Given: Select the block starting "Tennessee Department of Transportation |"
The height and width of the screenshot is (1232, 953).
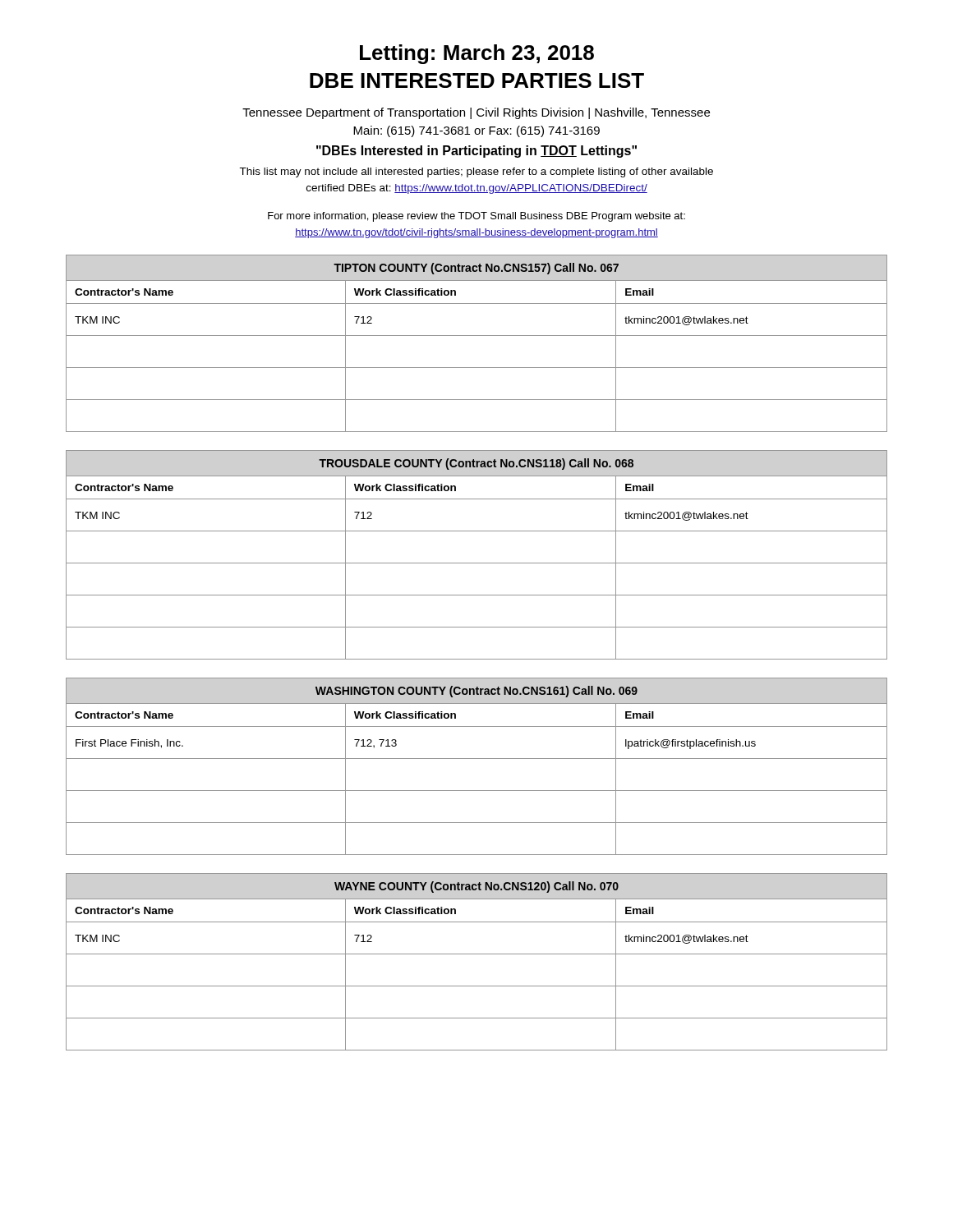Looking at the screenshot, I should pyautogui.click(x=476, y=121).
